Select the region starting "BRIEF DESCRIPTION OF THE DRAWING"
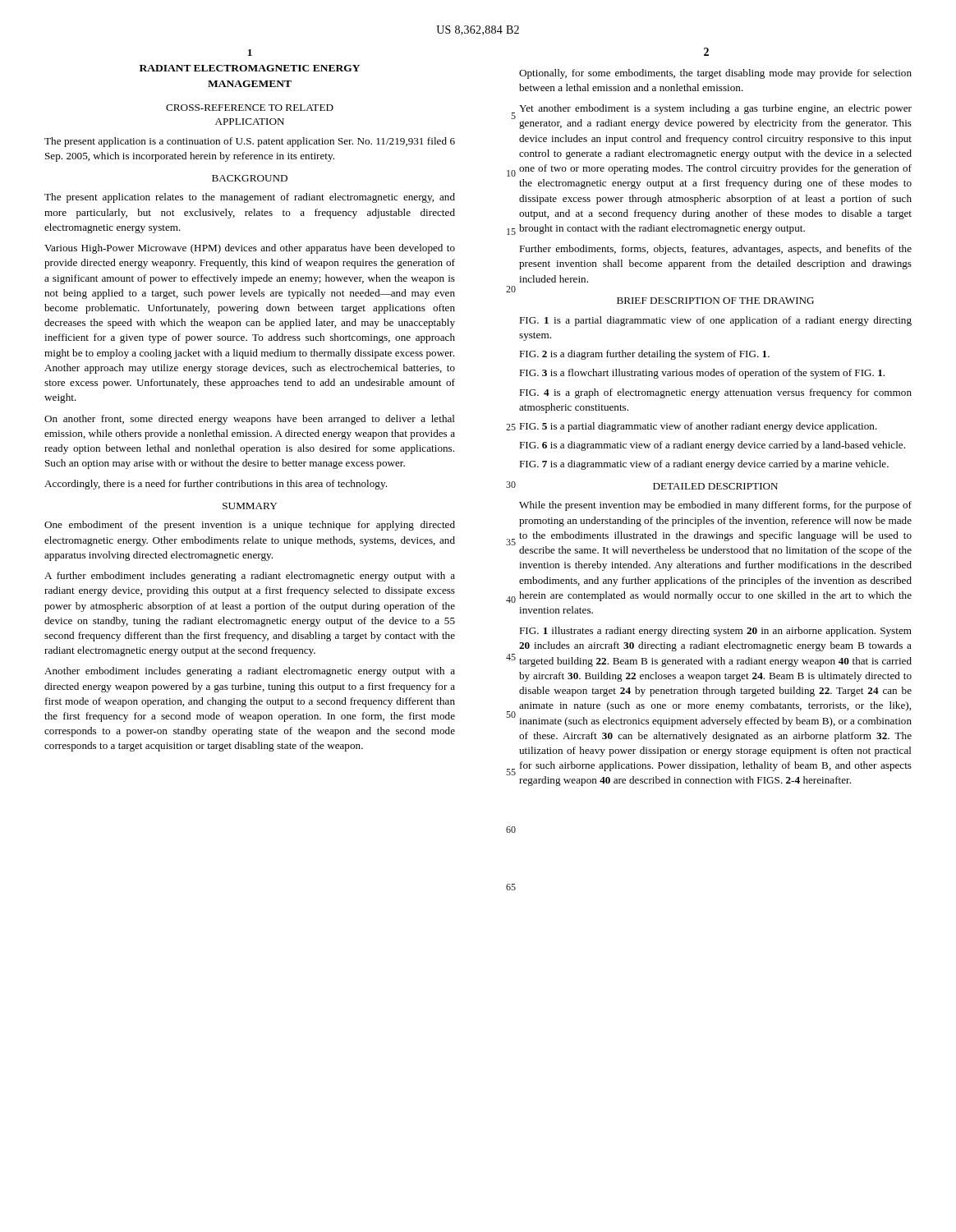Screen dimensions: 1232x956 coord(715,300)
